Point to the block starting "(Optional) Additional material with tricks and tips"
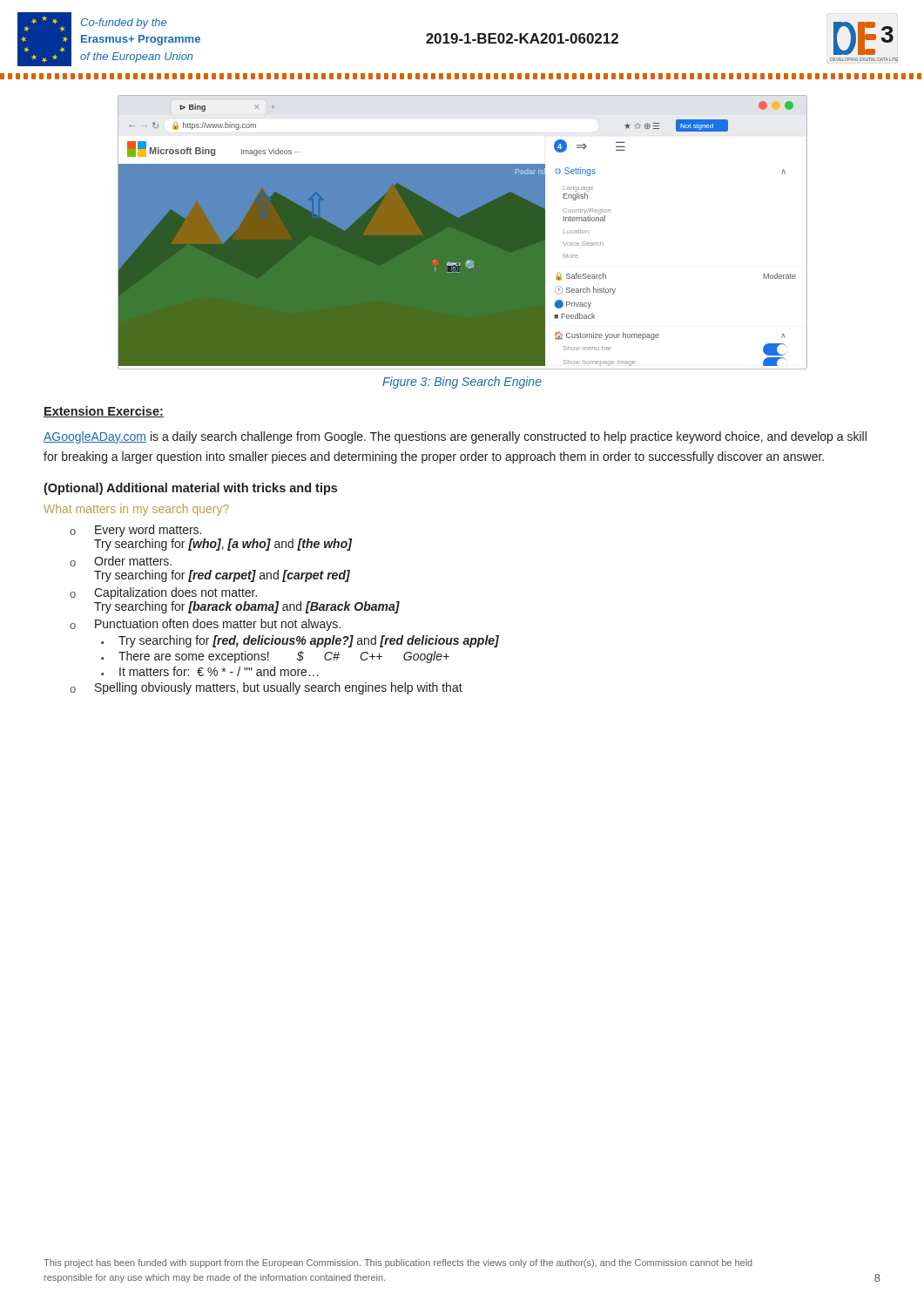This screenshot has height=1307, width=924. pos(191,488)
